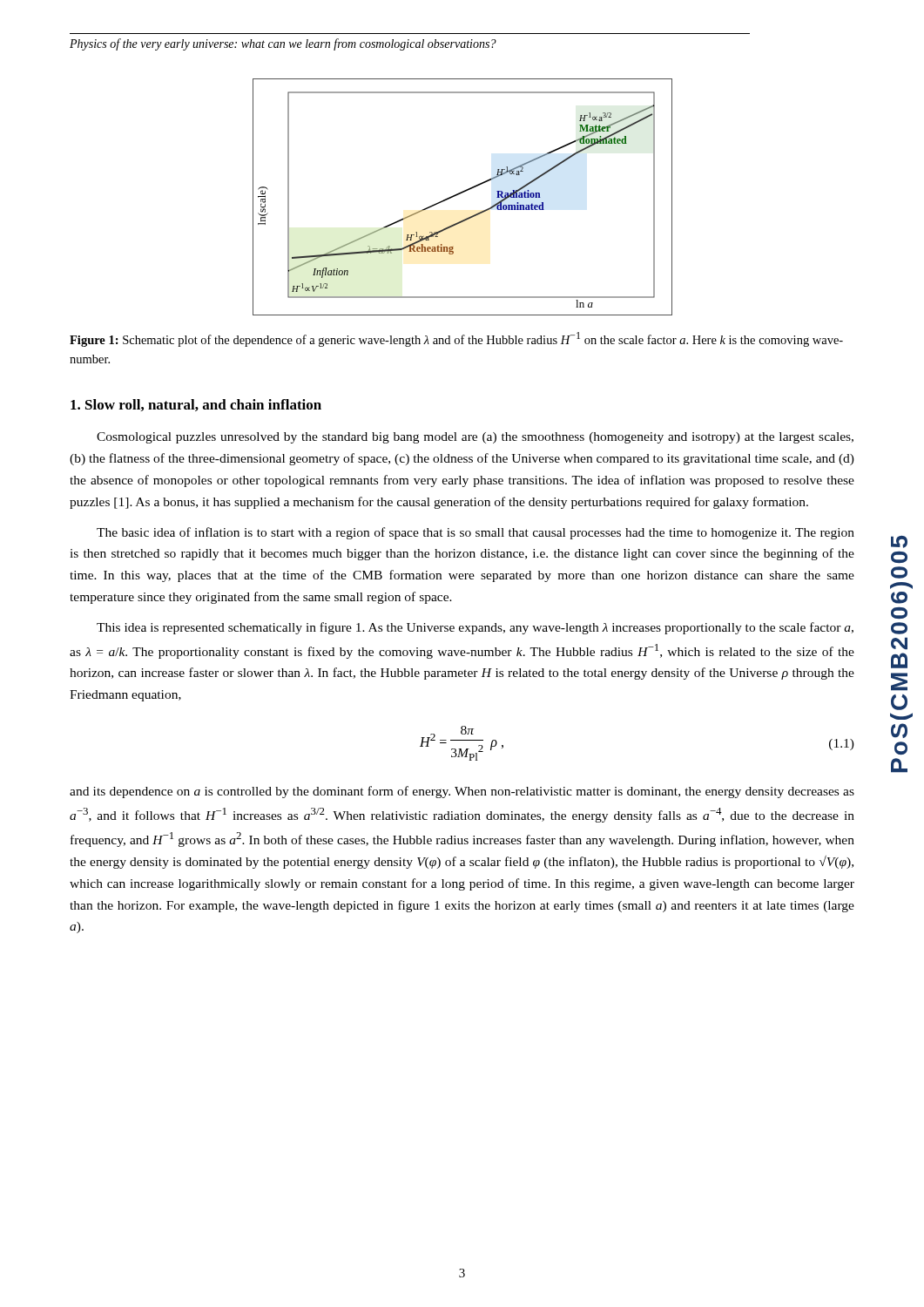Screen dimensions: 1307x924
Task: Click the passage that begins "Cosmological puzzles unresolved by the standard big"
Action: tap(462, 469)
